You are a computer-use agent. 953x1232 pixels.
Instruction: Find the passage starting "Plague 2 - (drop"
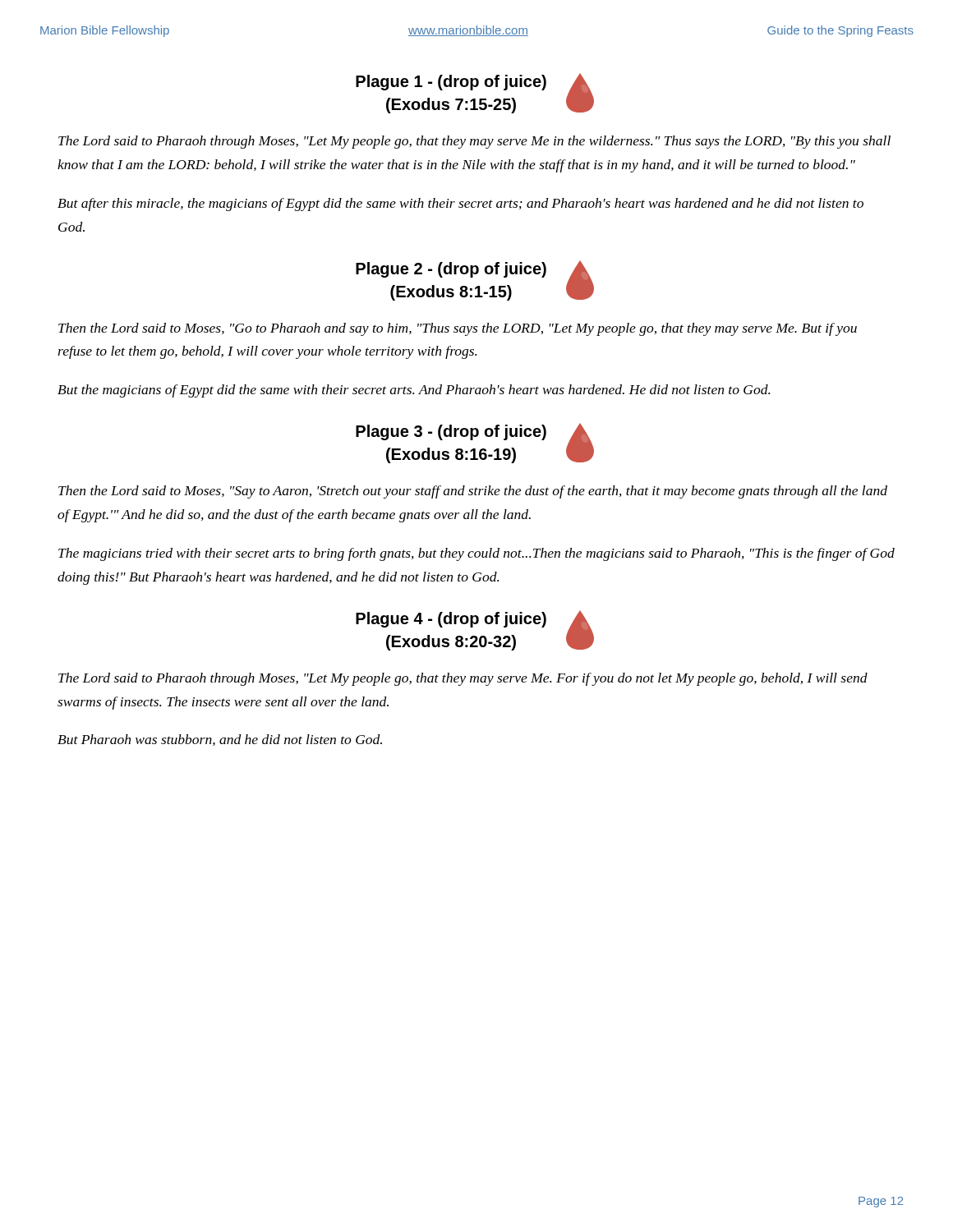pos(476,280)
